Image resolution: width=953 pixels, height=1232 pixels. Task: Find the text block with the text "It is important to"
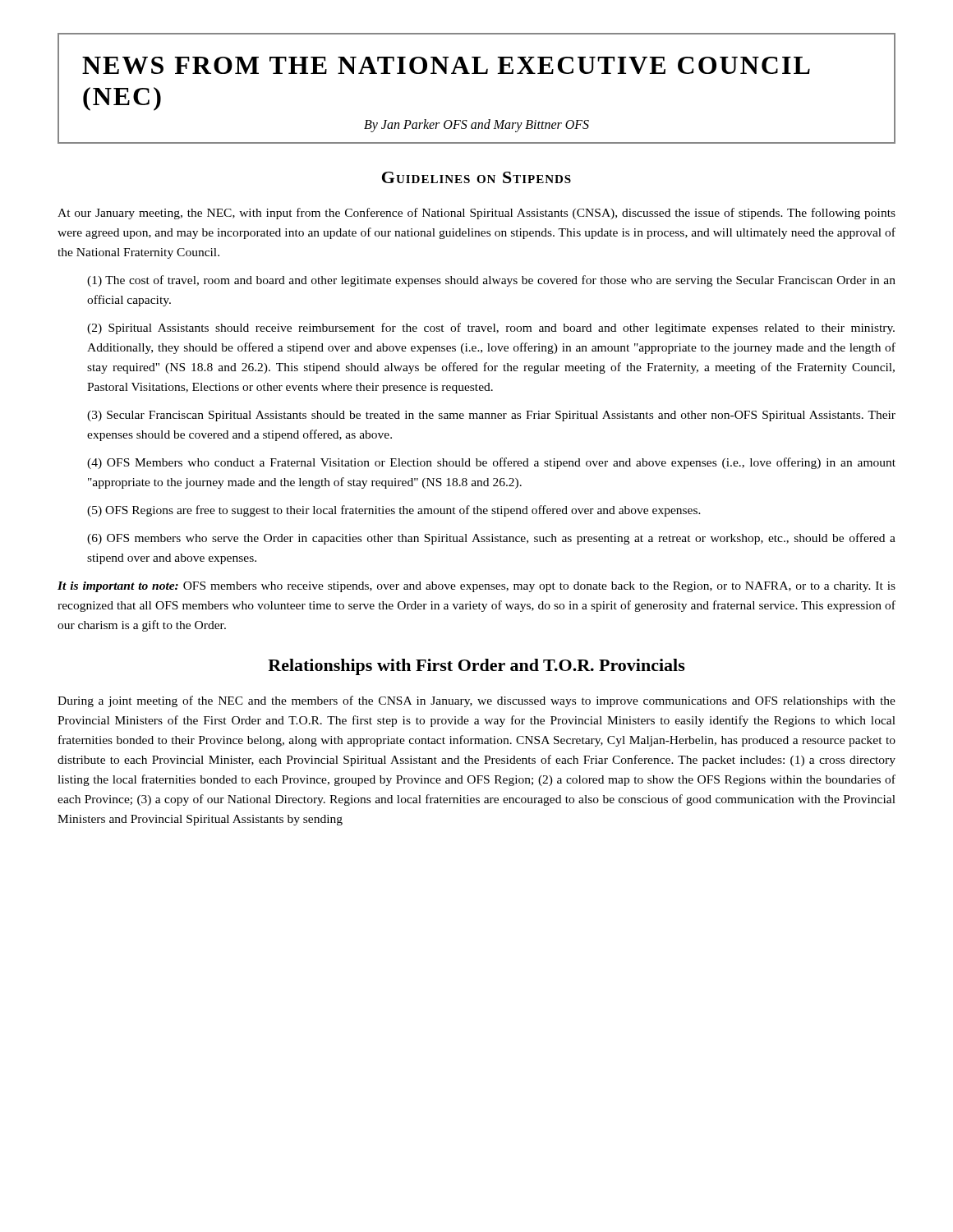476,605
